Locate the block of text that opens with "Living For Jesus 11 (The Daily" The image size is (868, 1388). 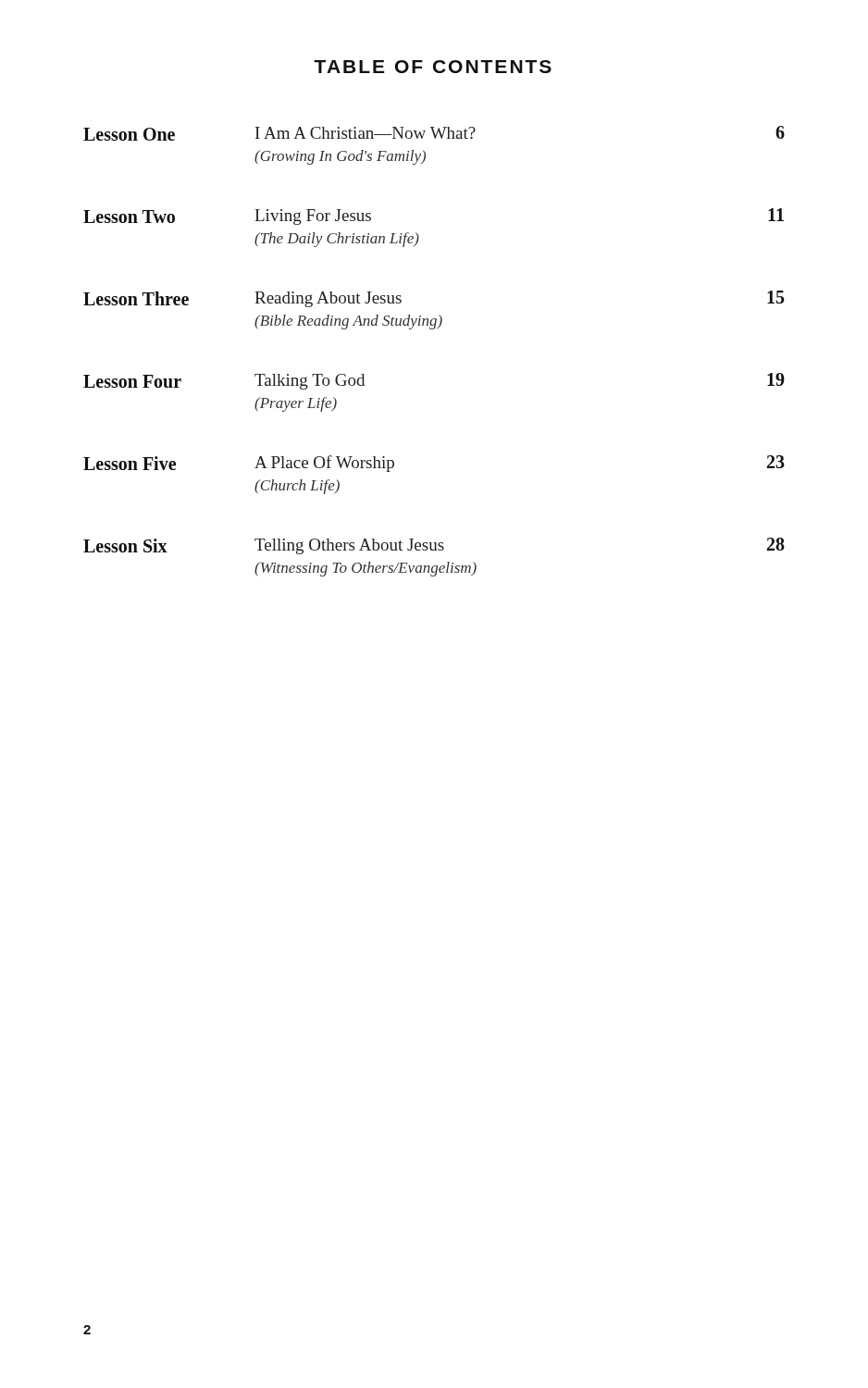pyautogui.click(x=316, y=217)
